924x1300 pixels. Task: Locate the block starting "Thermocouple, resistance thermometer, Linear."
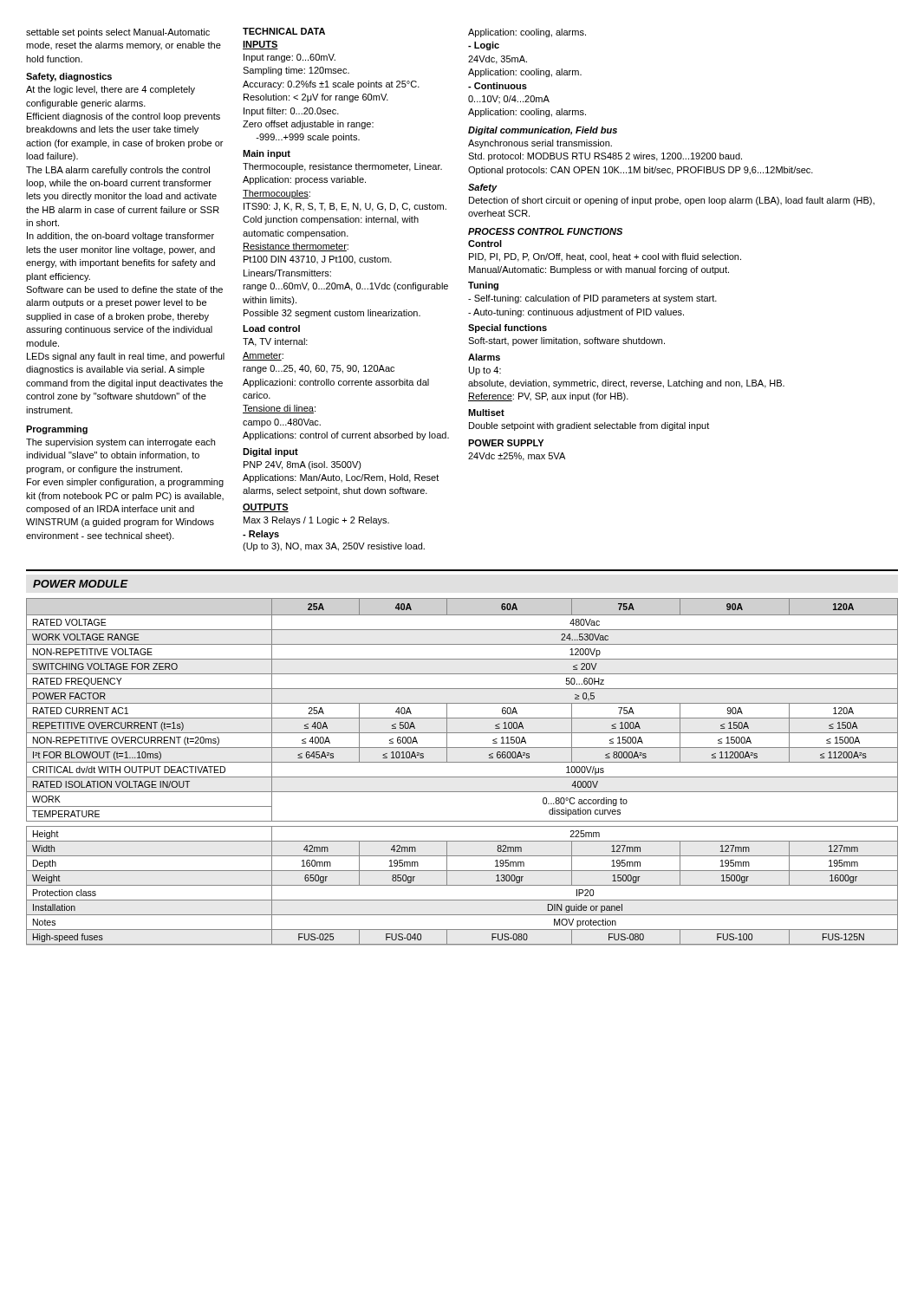346,240
